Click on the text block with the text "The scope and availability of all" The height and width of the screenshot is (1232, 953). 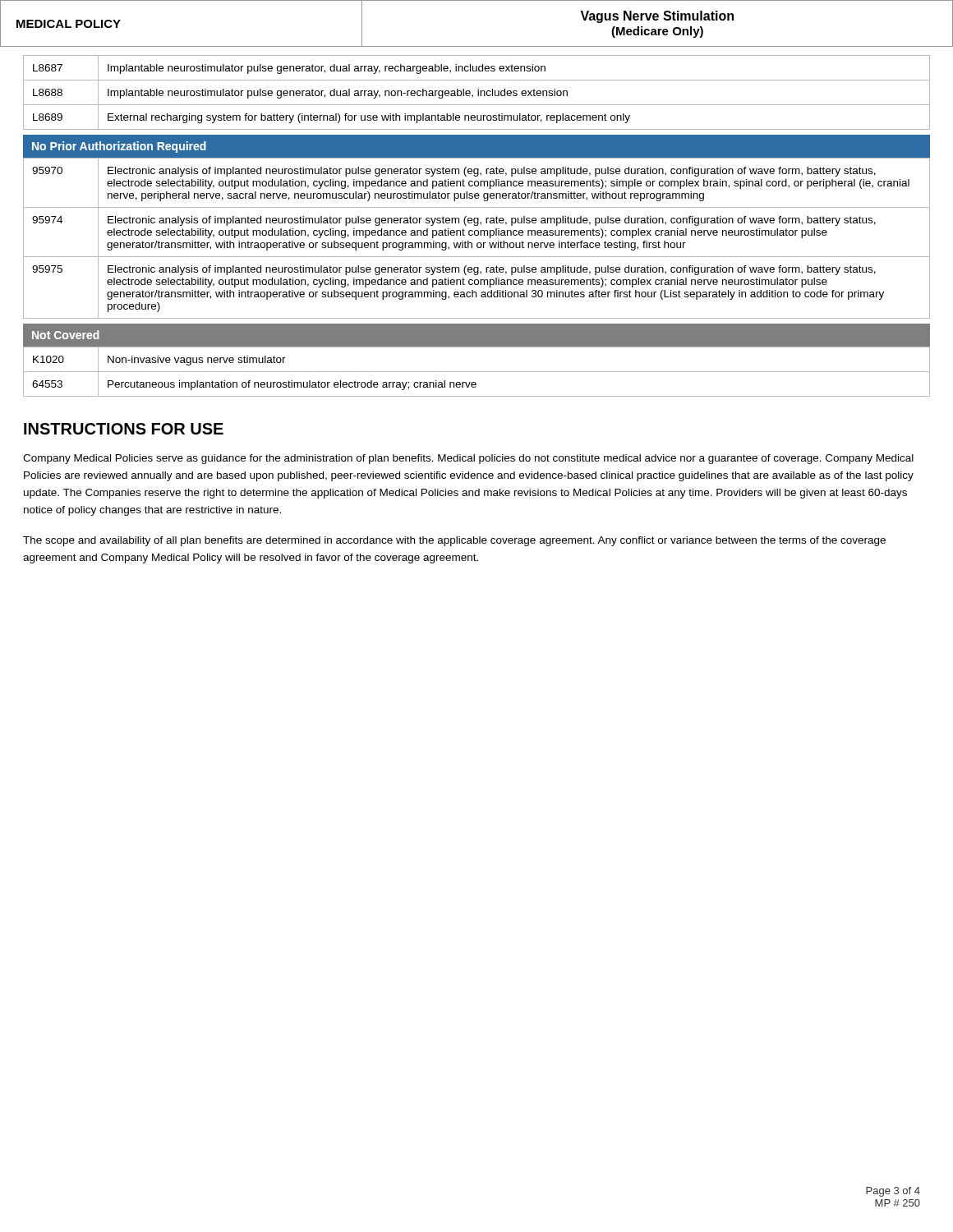455,548
